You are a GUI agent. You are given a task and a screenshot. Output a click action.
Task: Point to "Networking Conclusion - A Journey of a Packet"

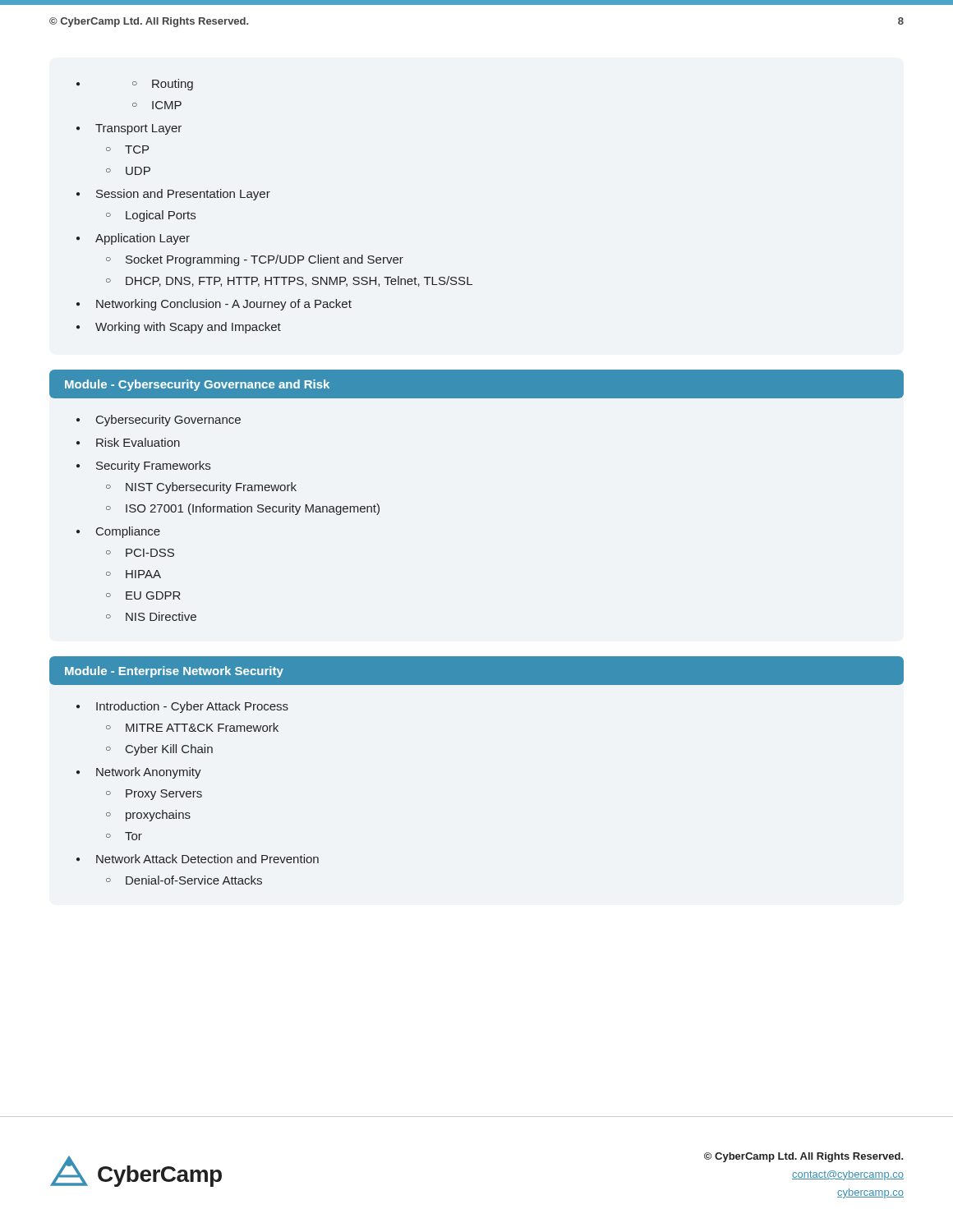coord(223,304)
